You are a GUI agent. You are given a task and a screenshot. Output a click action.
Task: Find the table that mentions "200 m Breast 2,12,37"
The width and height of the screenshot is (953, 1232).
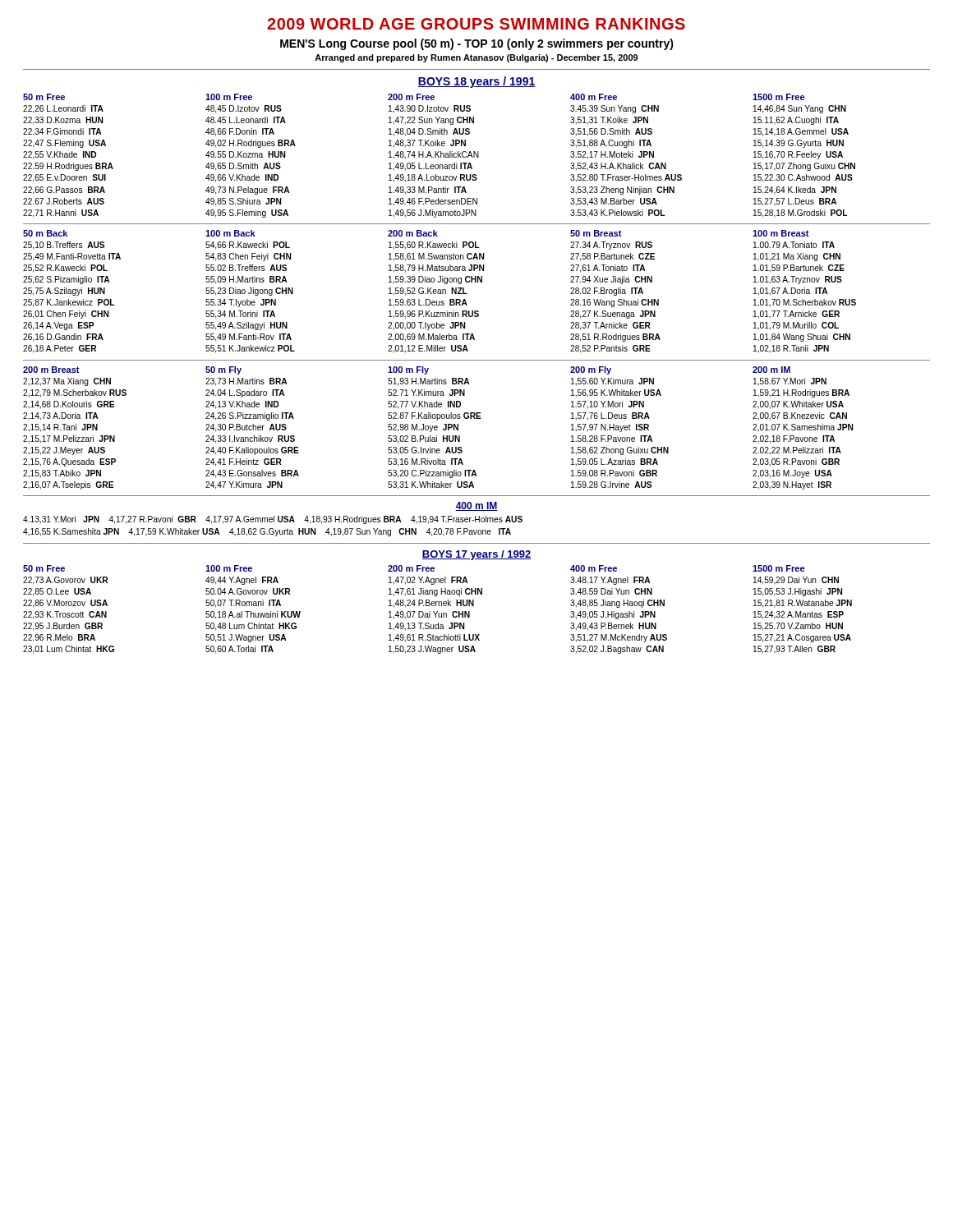pos(476,428)
